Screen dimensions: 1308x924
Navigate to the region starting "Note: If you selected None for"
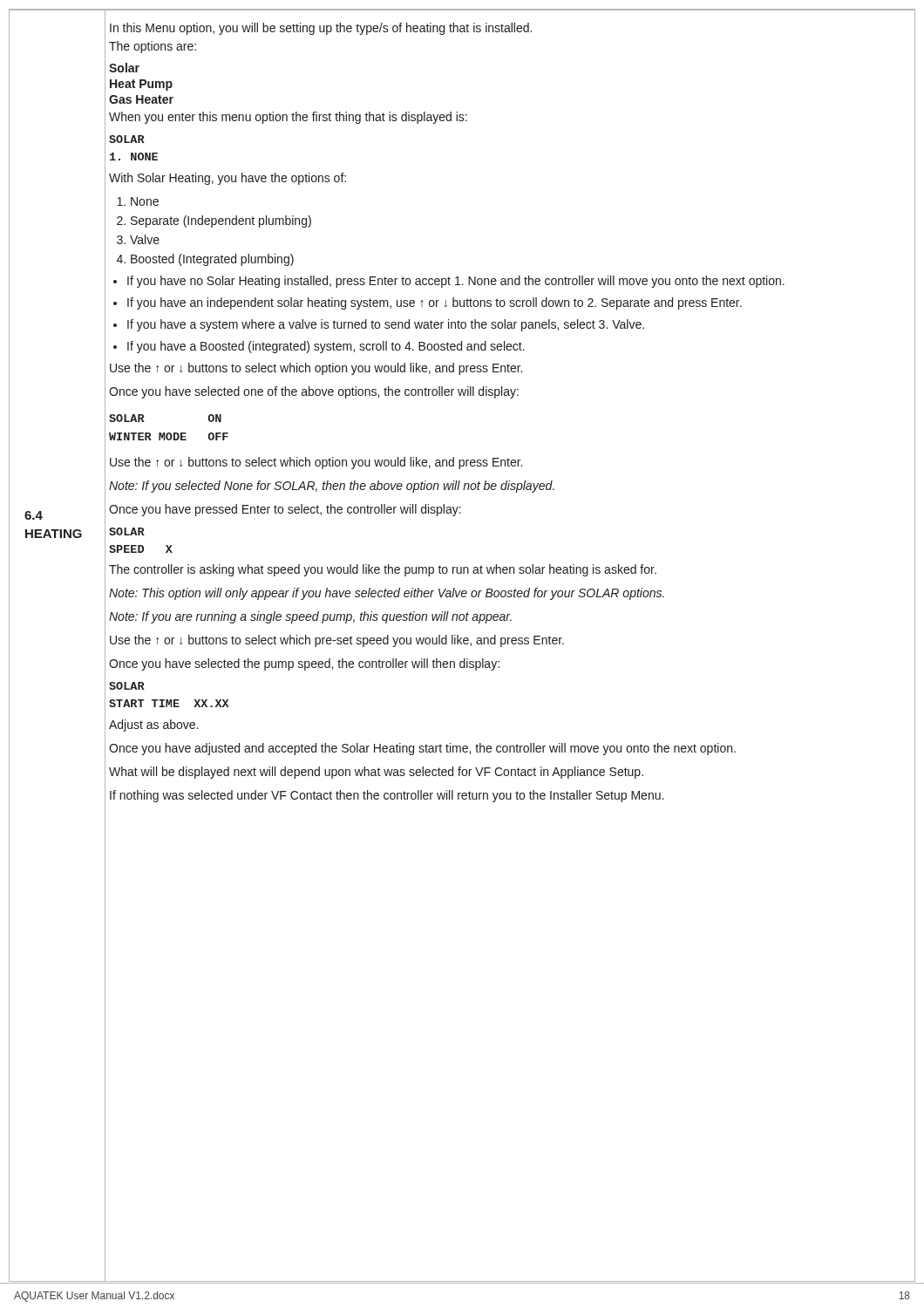click(332, 485)
